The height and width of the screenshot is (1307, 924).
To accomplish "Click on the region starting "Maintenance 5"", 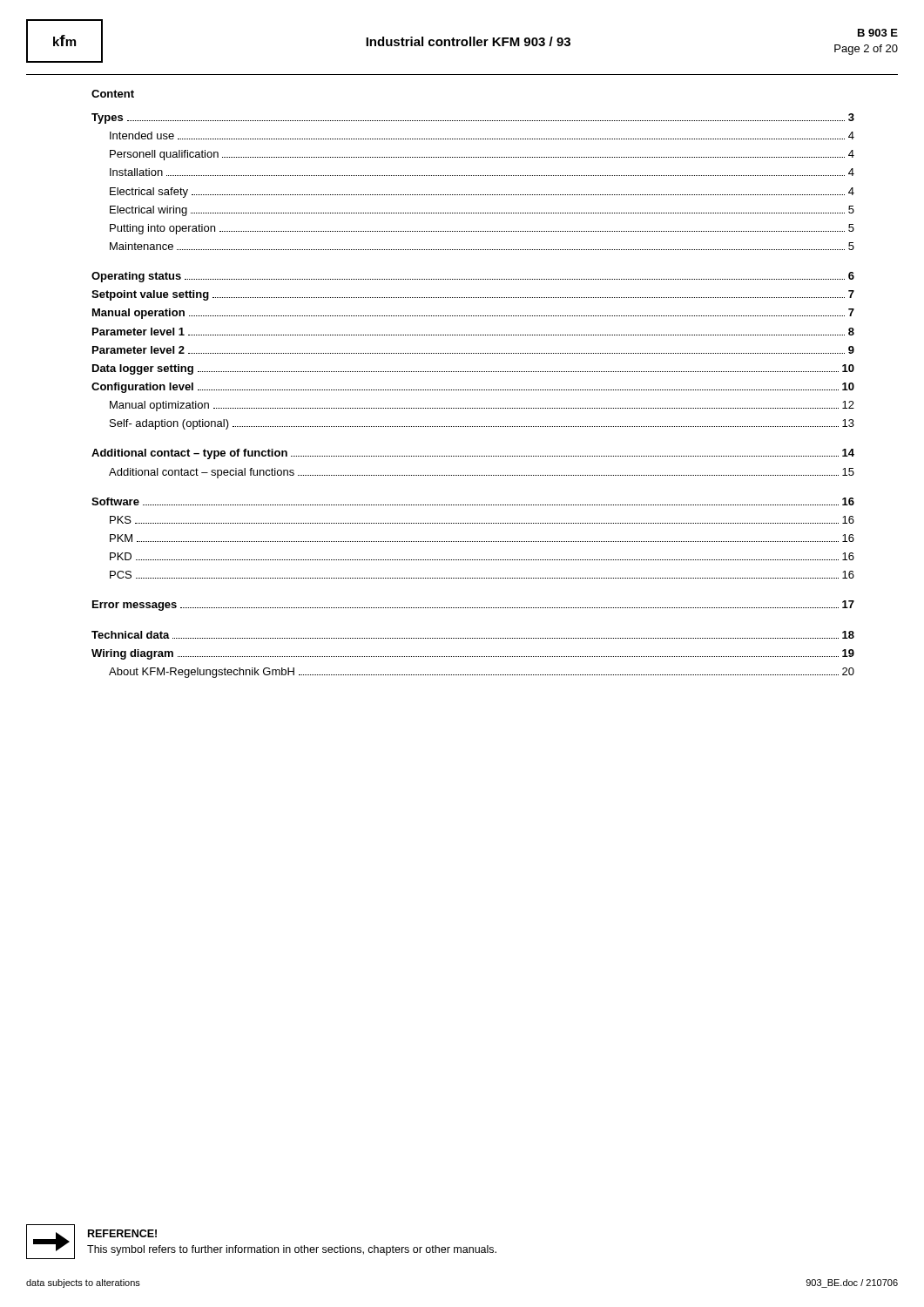I will click(482, 247).
